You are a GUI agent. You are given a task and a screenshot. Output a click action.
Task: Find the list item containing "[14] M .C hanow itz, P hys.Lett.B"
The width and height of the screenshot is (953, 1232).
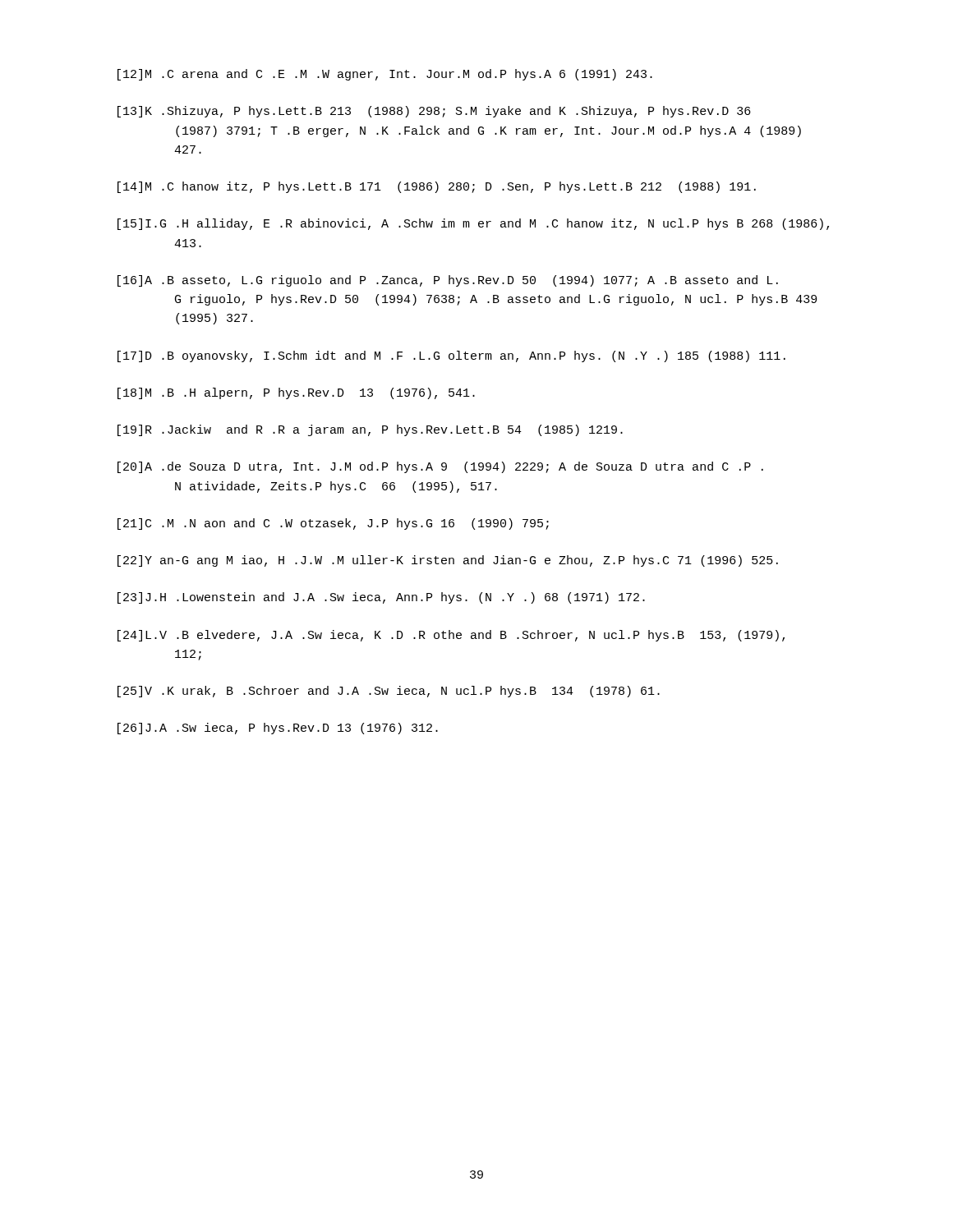pyautogui.click(x=437, y=188)
